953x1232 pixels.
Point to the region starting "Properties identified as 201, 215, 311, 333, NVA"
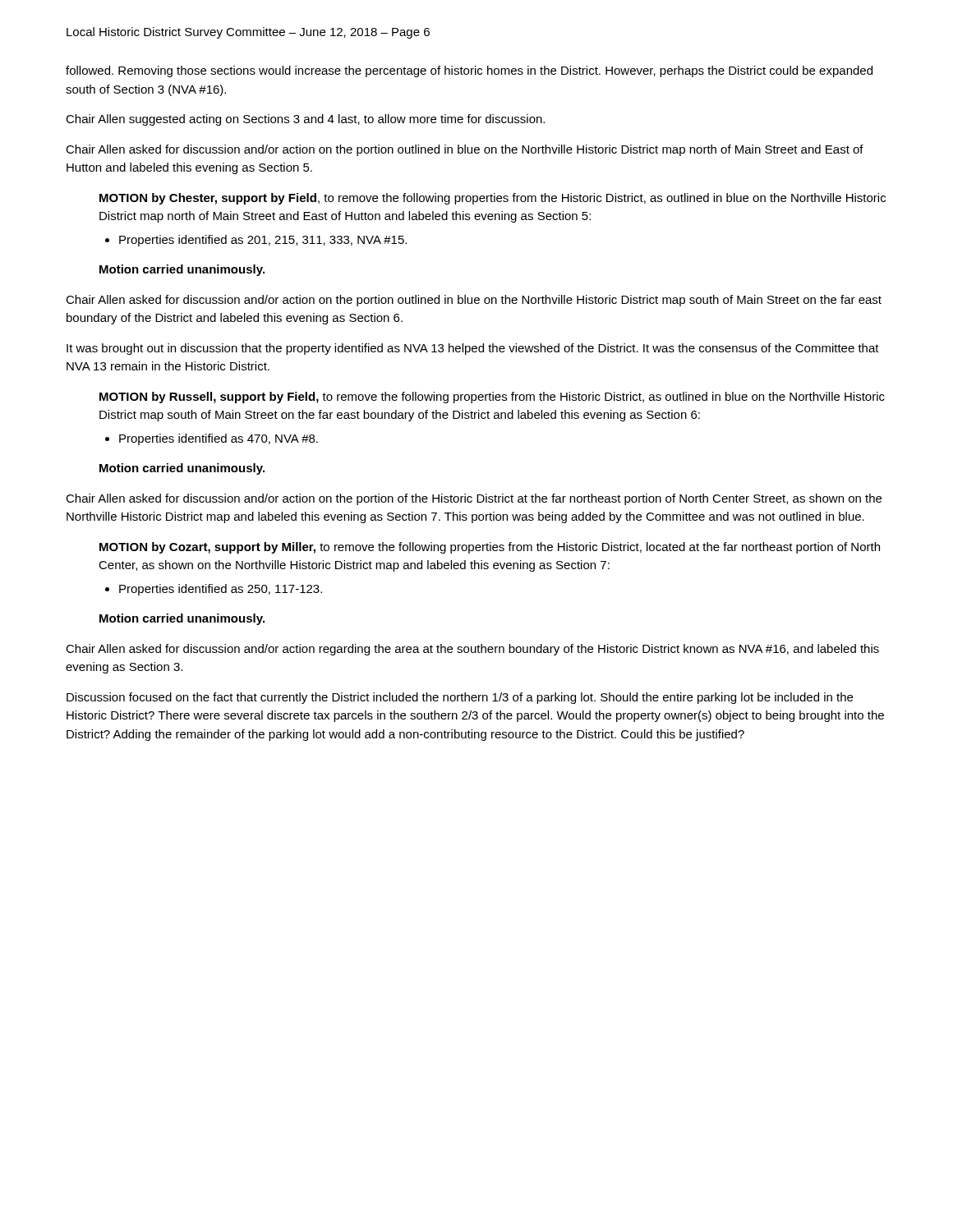point(256,241)
